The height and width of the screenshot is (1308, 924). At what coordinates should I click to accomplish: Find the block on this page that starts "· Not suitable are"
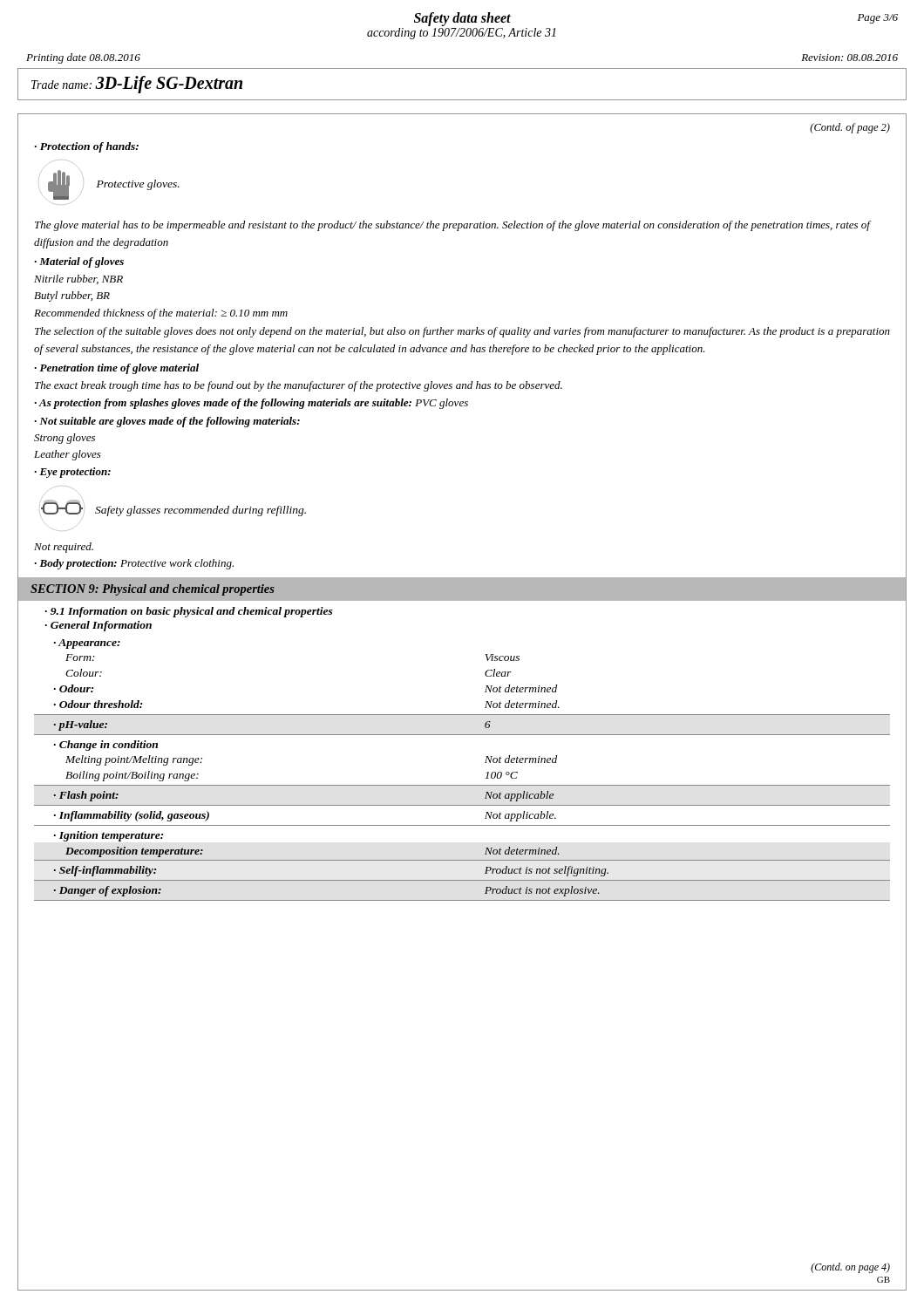click(x=167, y=422)
